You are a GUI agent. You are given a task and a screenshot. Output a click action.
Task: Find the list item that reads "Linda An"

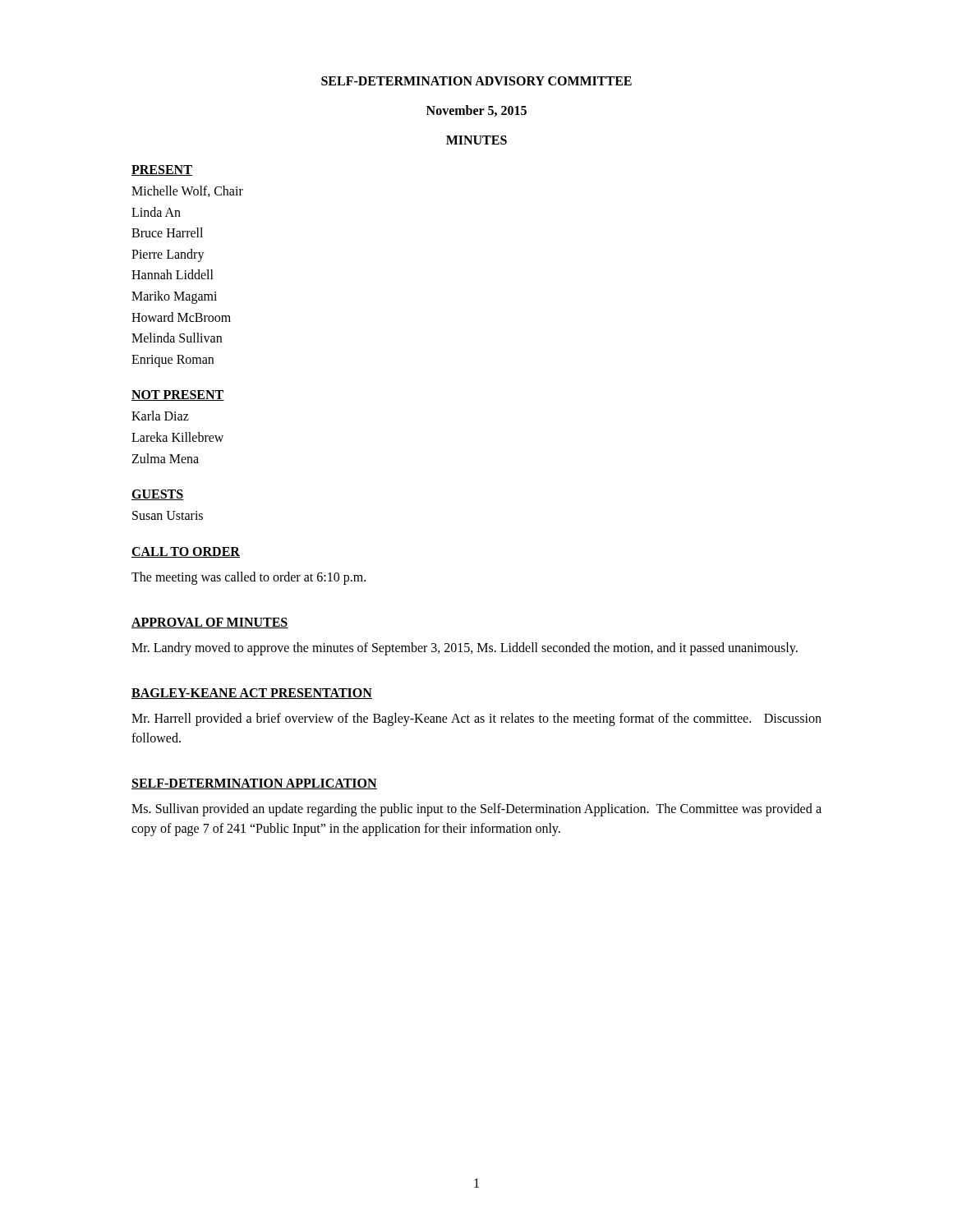click(x=156, y=212)
